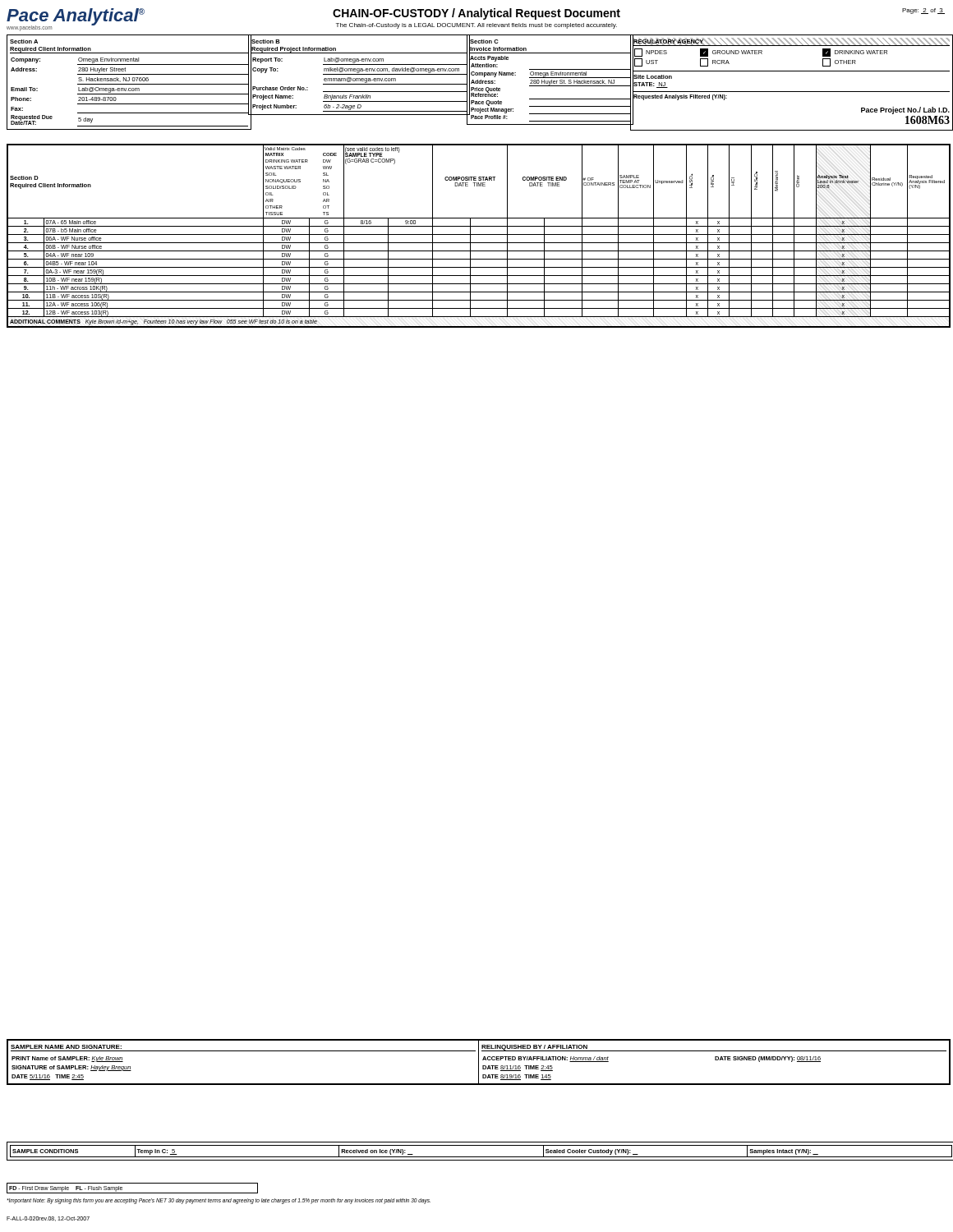Select the table that reads "✓ DRINKING WATER"
Viewport: 953px width, 1232px height.
pyautogui.click(x=792, y=83)
